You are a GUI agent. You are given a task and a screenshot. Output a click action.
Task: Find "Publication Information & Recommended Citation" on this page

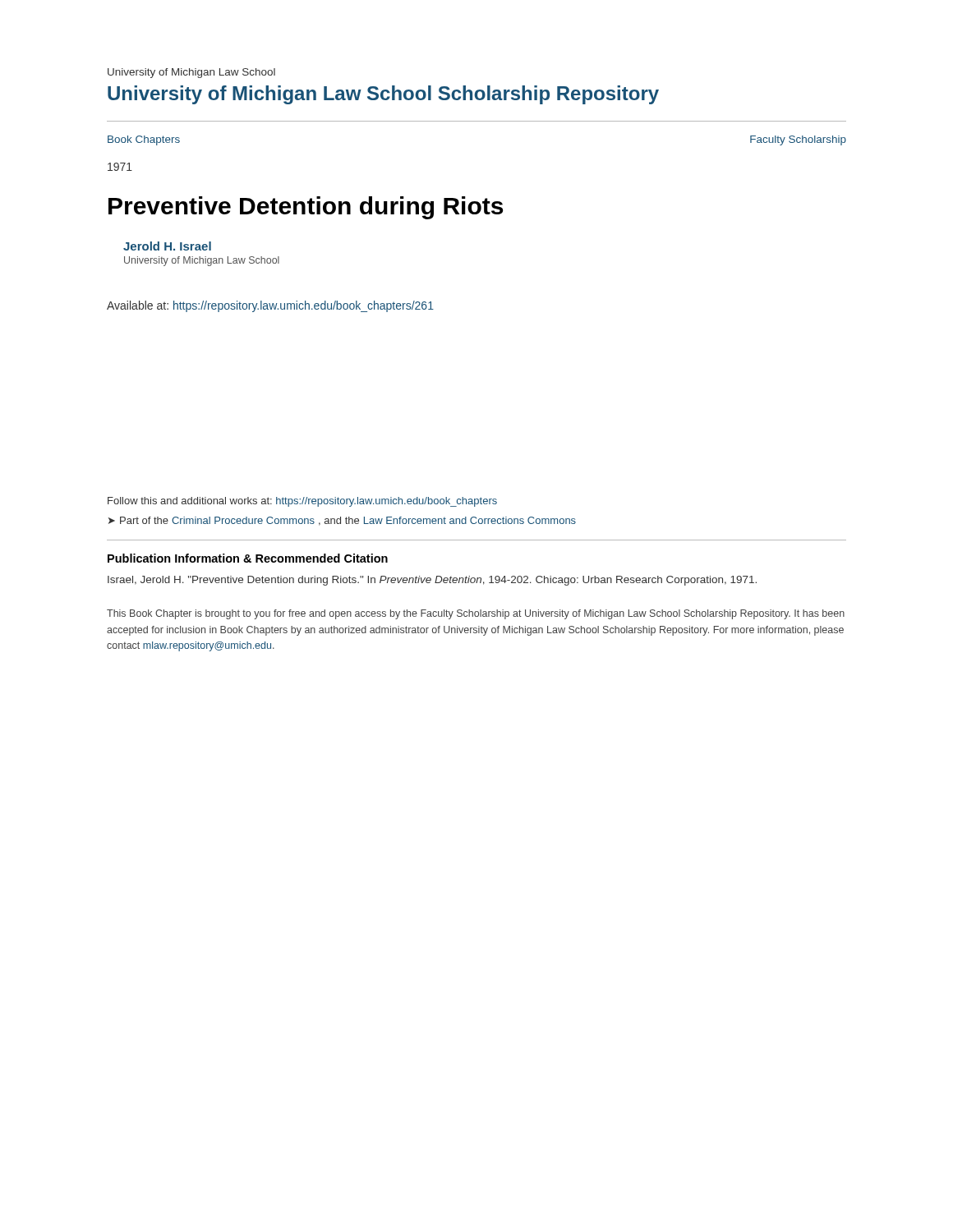pos(247,558)
